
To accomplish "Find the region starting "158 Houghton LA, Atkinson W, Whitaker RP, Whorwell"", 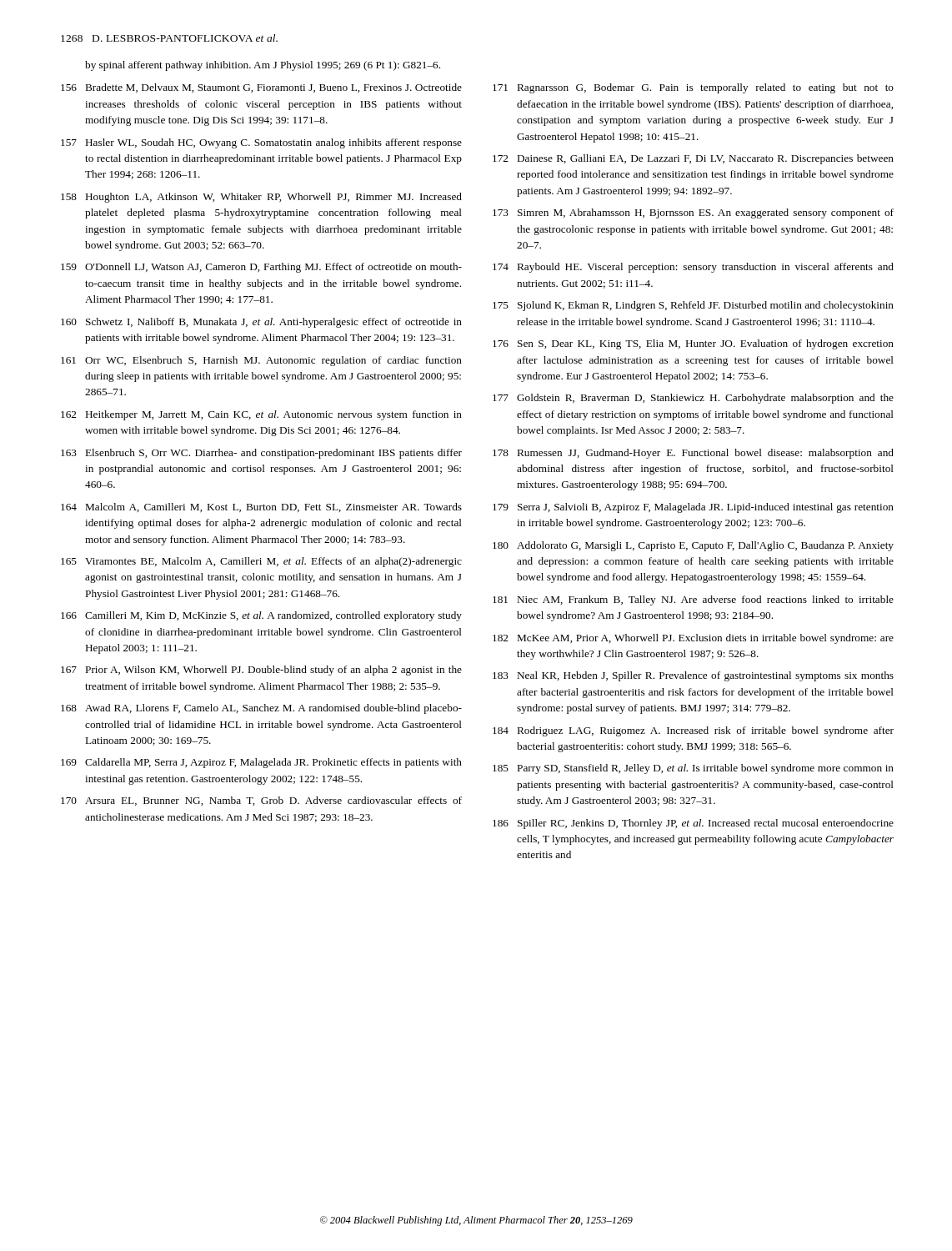I will (261, 221).
